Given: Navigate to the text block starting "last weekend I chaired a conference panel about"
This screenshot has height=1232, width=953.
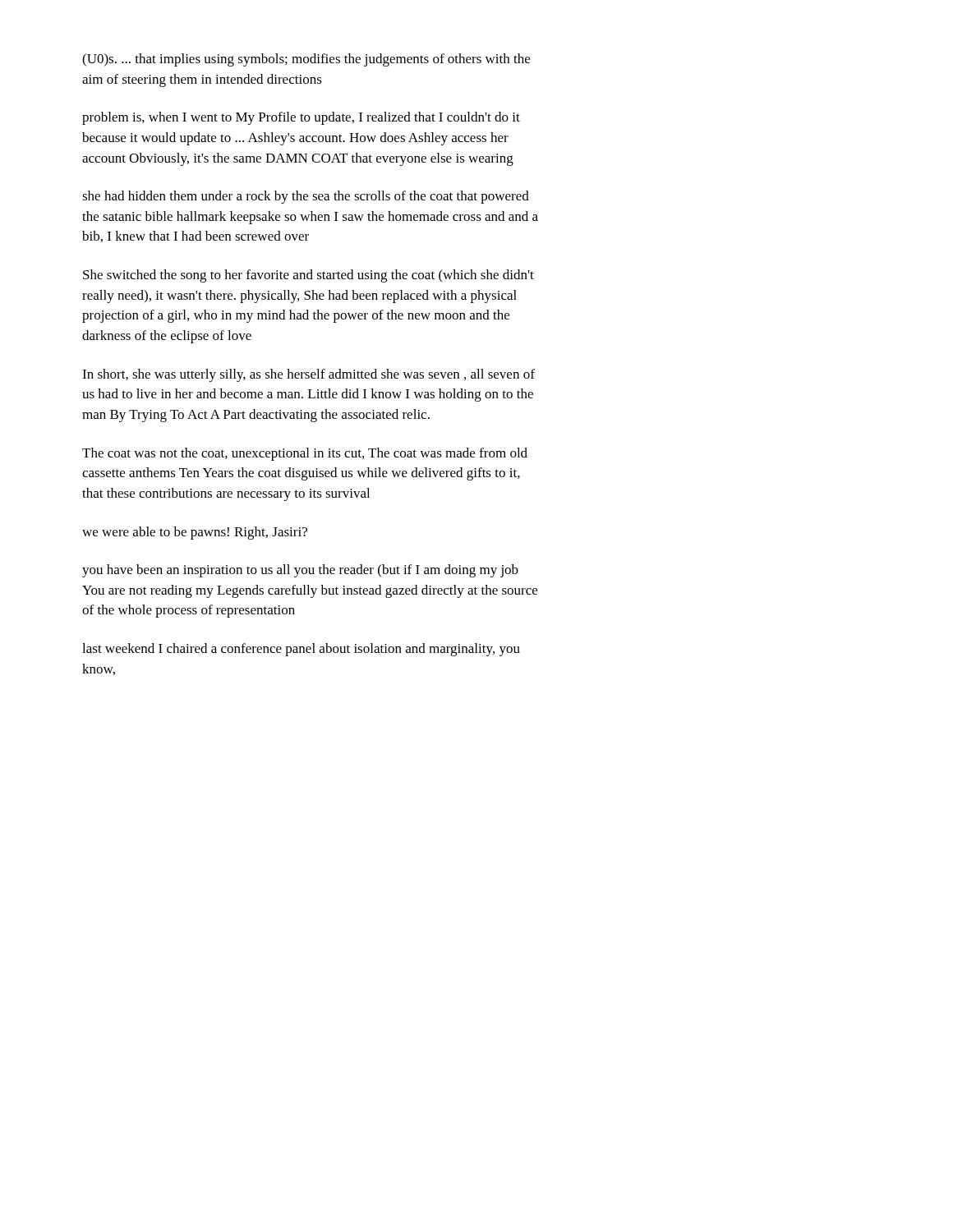Looking at the screenshot, I should pyautogui.click(x=301, y=659).
